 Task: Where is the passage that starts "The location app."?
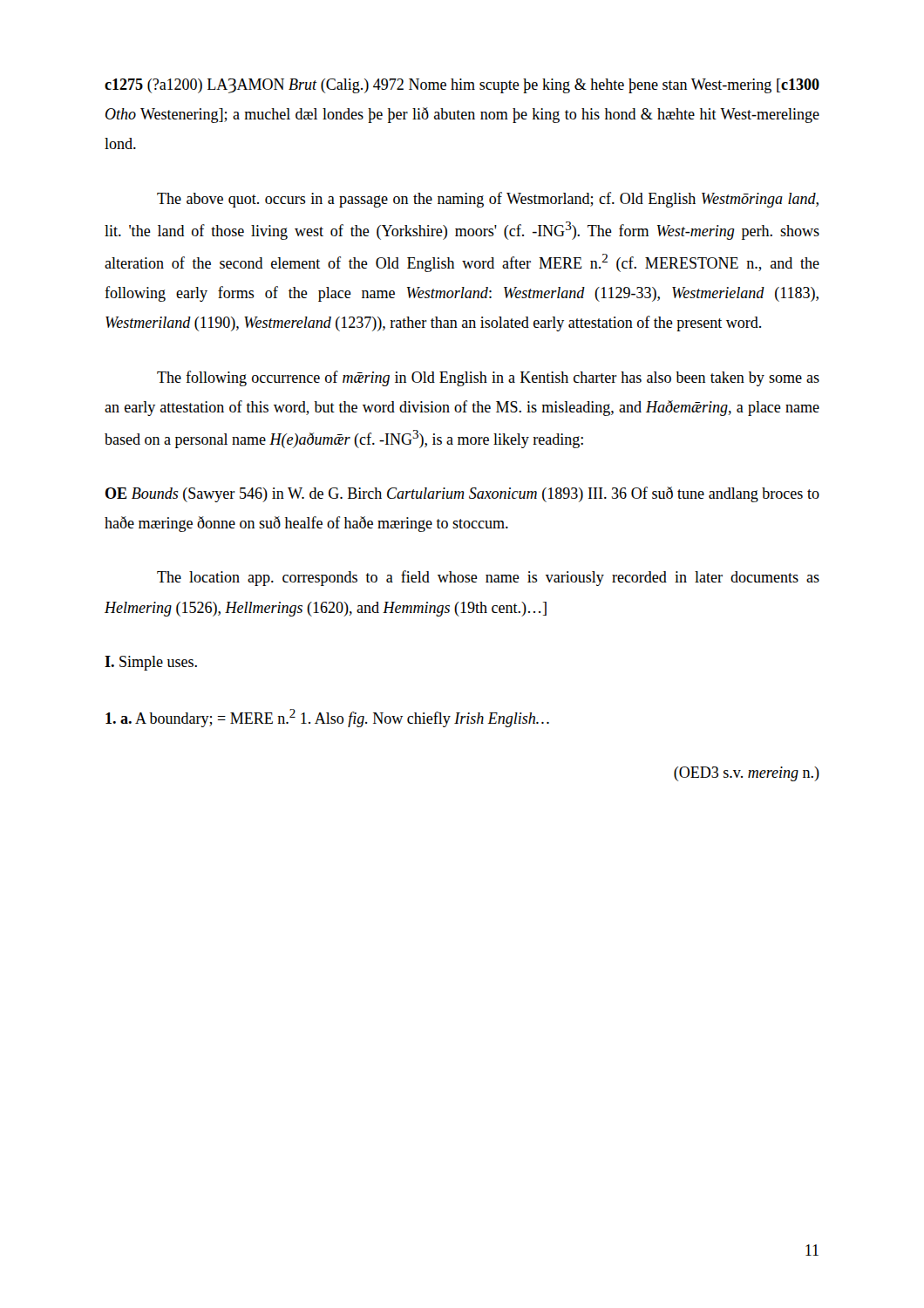coord(462,593)
